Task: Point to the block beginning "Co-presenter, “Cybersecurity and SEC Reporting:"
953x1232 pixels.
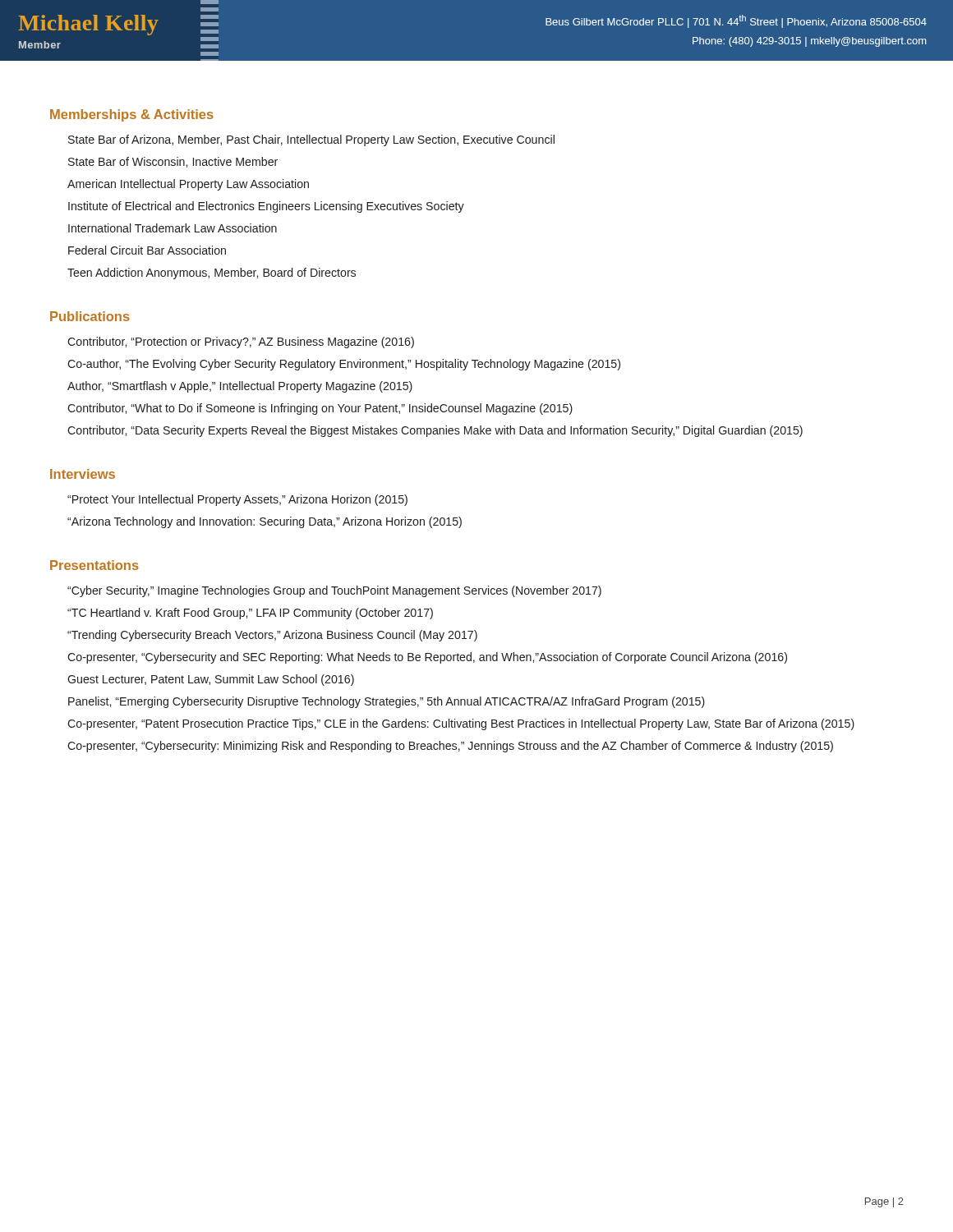Action: pos(428,657)
